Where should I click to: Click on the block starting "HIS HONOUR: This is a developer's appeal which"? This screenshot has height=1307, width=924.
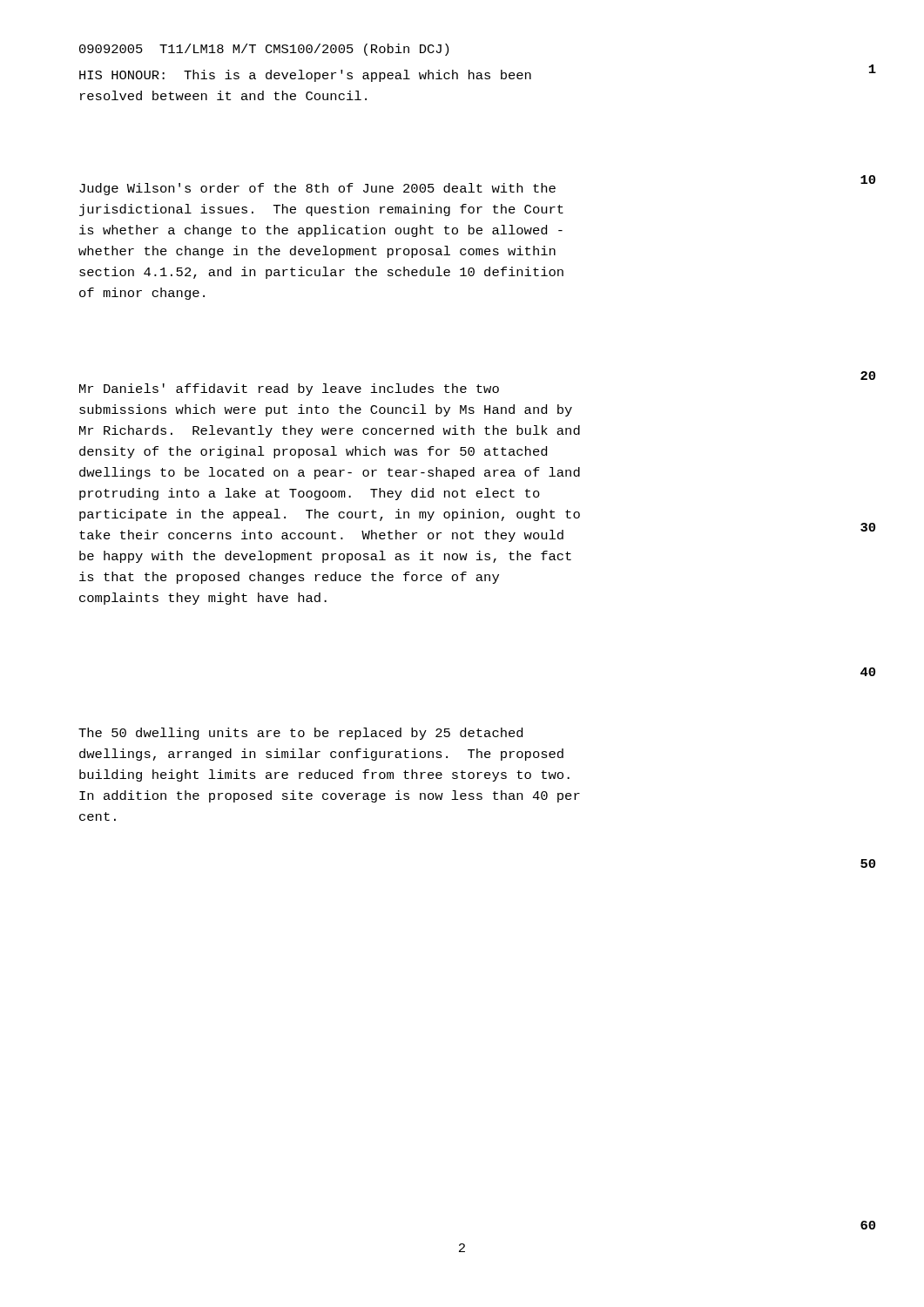(x=305, y=86)
